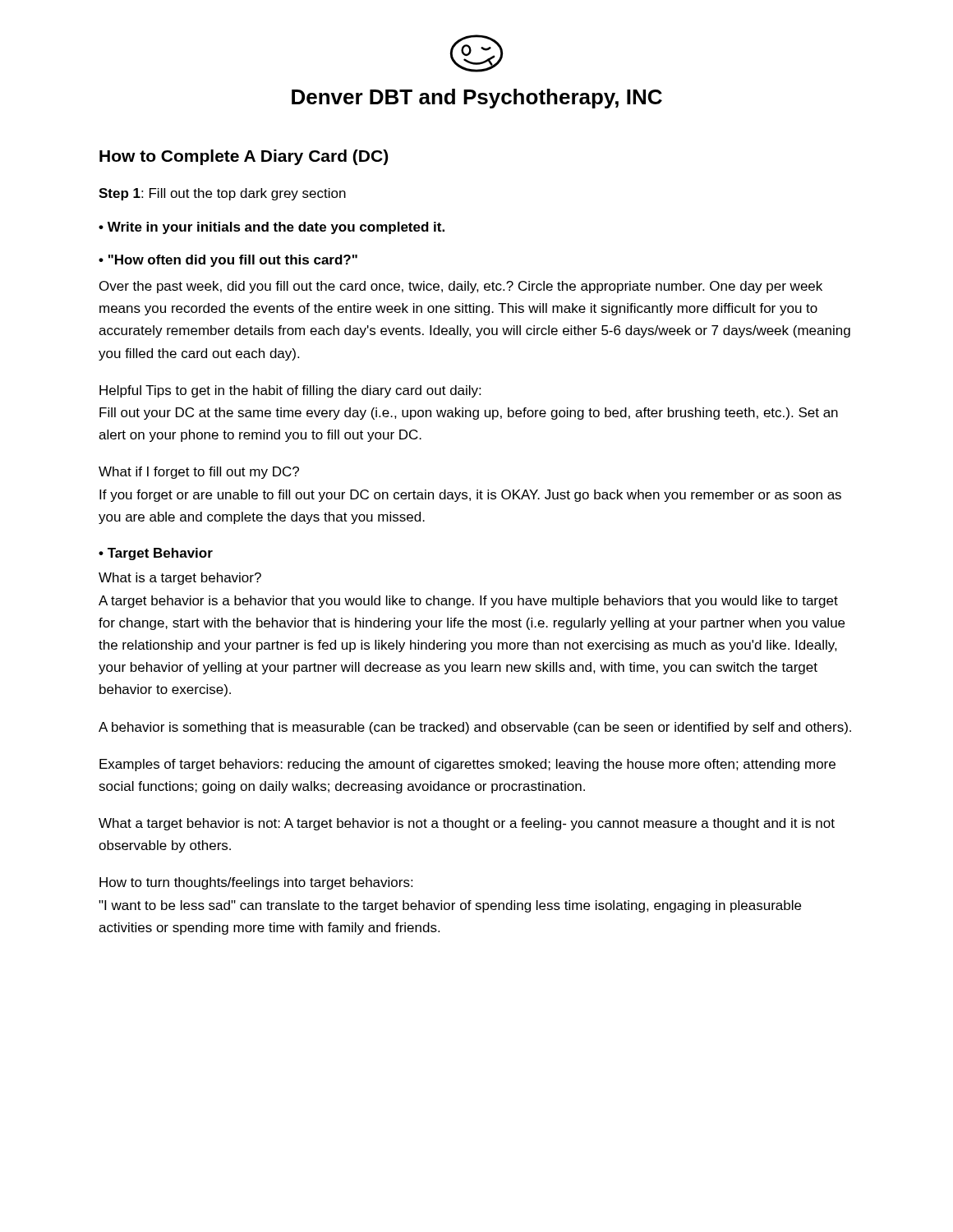
Task: Locate the section header
Action: tap(244, 156)
